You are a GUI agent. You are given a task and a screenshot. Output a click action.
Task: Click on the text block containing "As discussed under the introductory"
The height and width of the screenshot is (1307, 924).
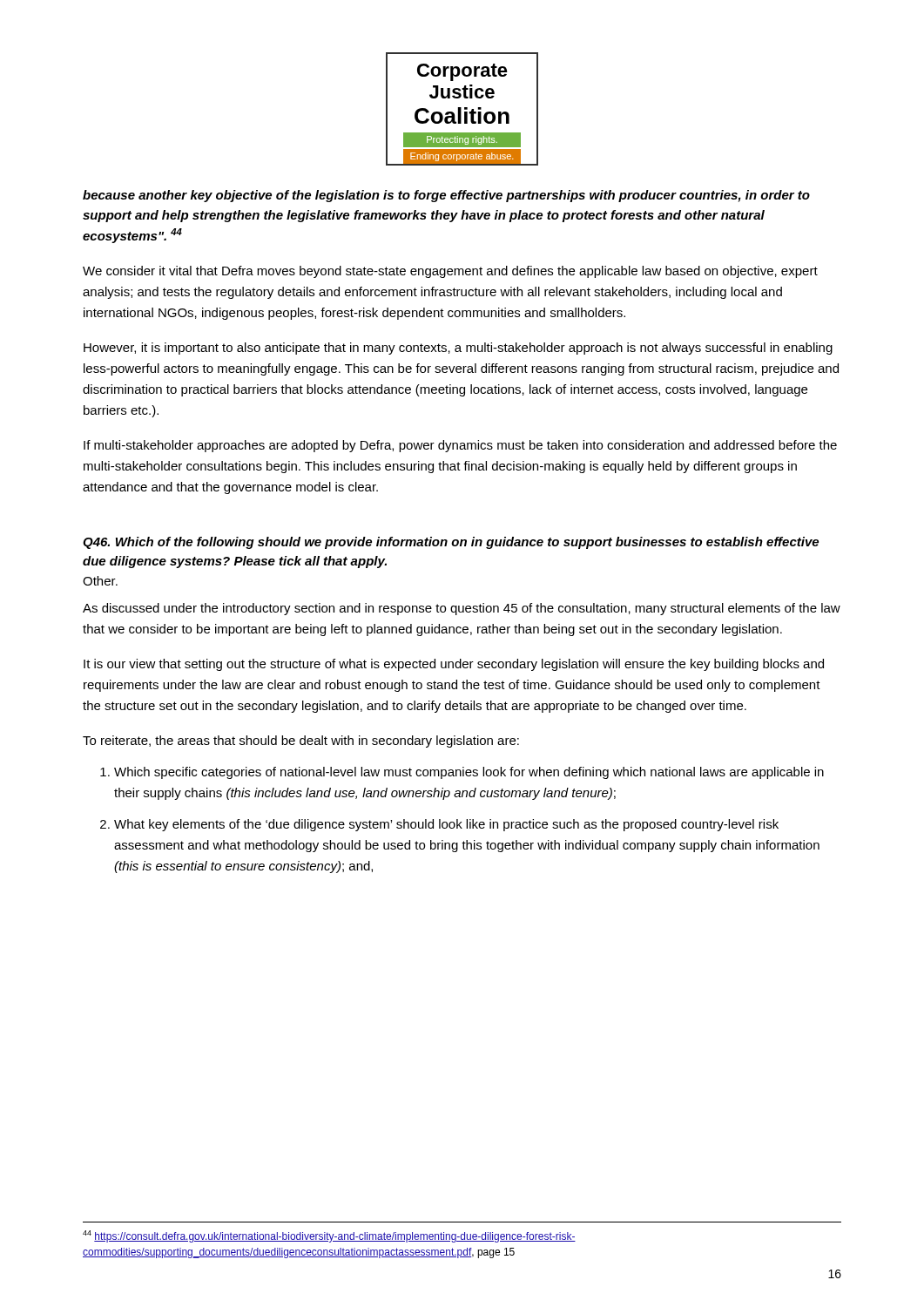(461, 618)
